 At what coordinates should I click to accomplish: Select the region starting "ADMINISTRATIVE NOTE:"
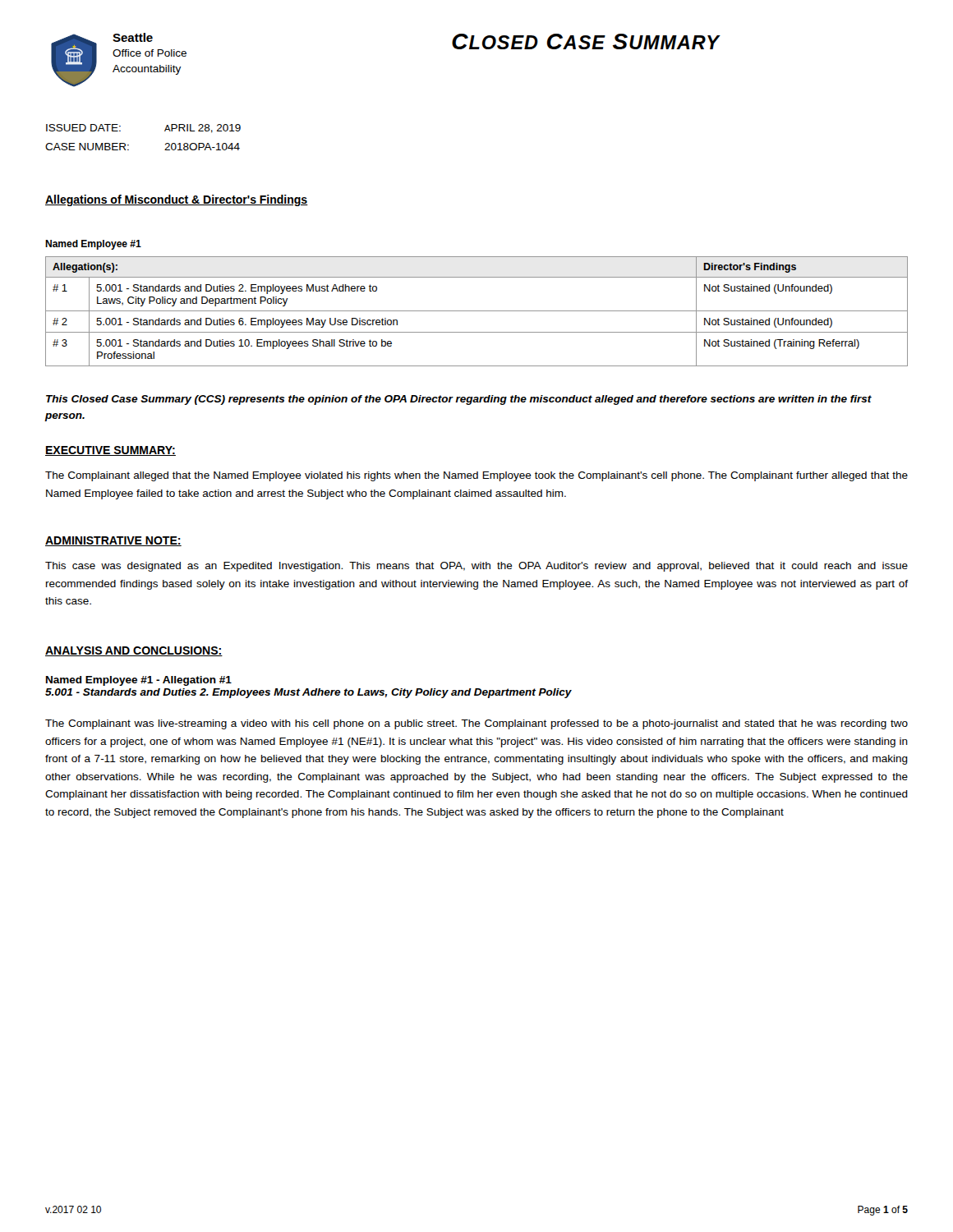(x=113, y=540)
